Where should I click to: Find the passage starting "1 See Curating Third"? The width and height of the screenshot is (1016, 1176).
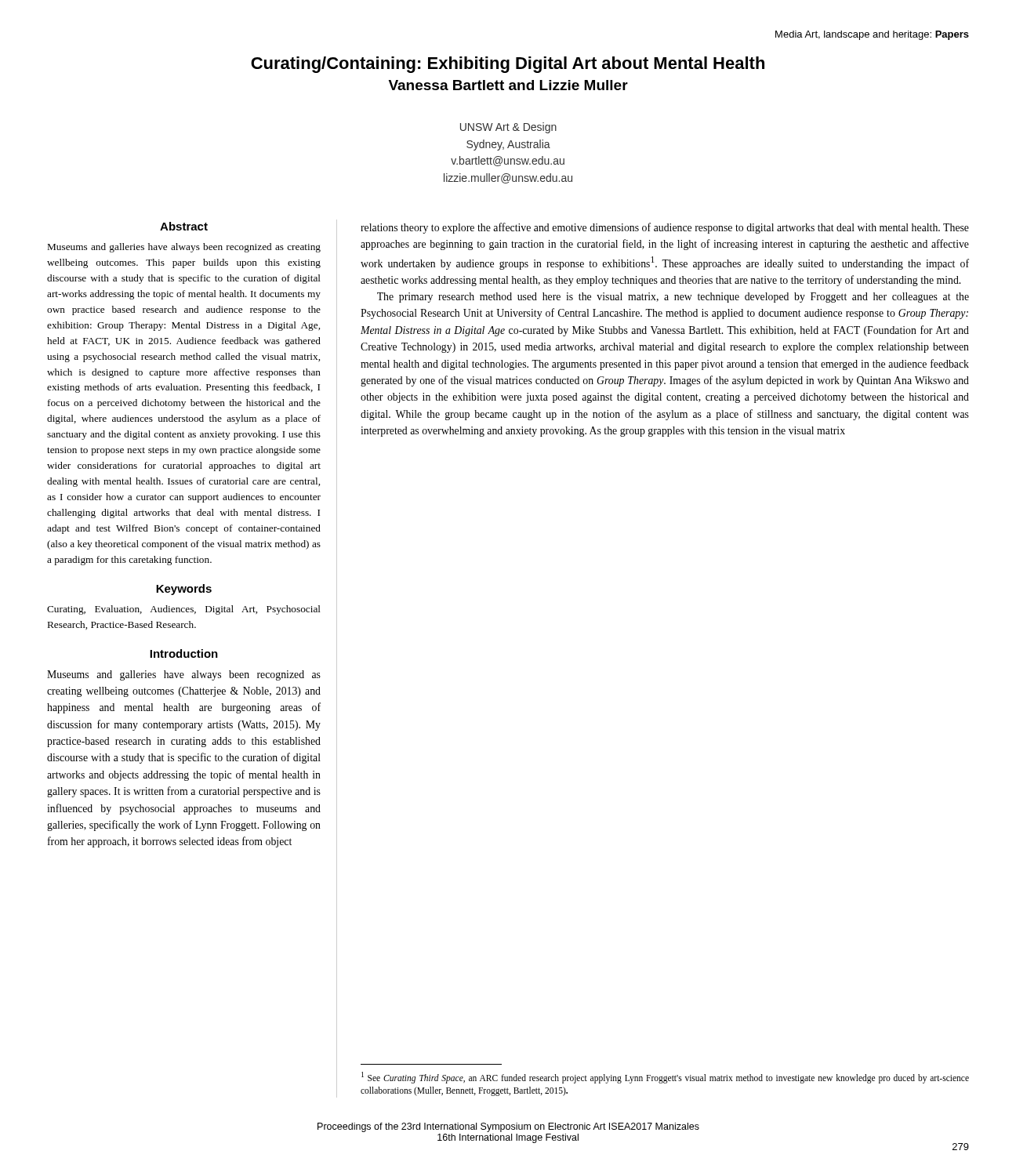click(x=665, y=1083)
